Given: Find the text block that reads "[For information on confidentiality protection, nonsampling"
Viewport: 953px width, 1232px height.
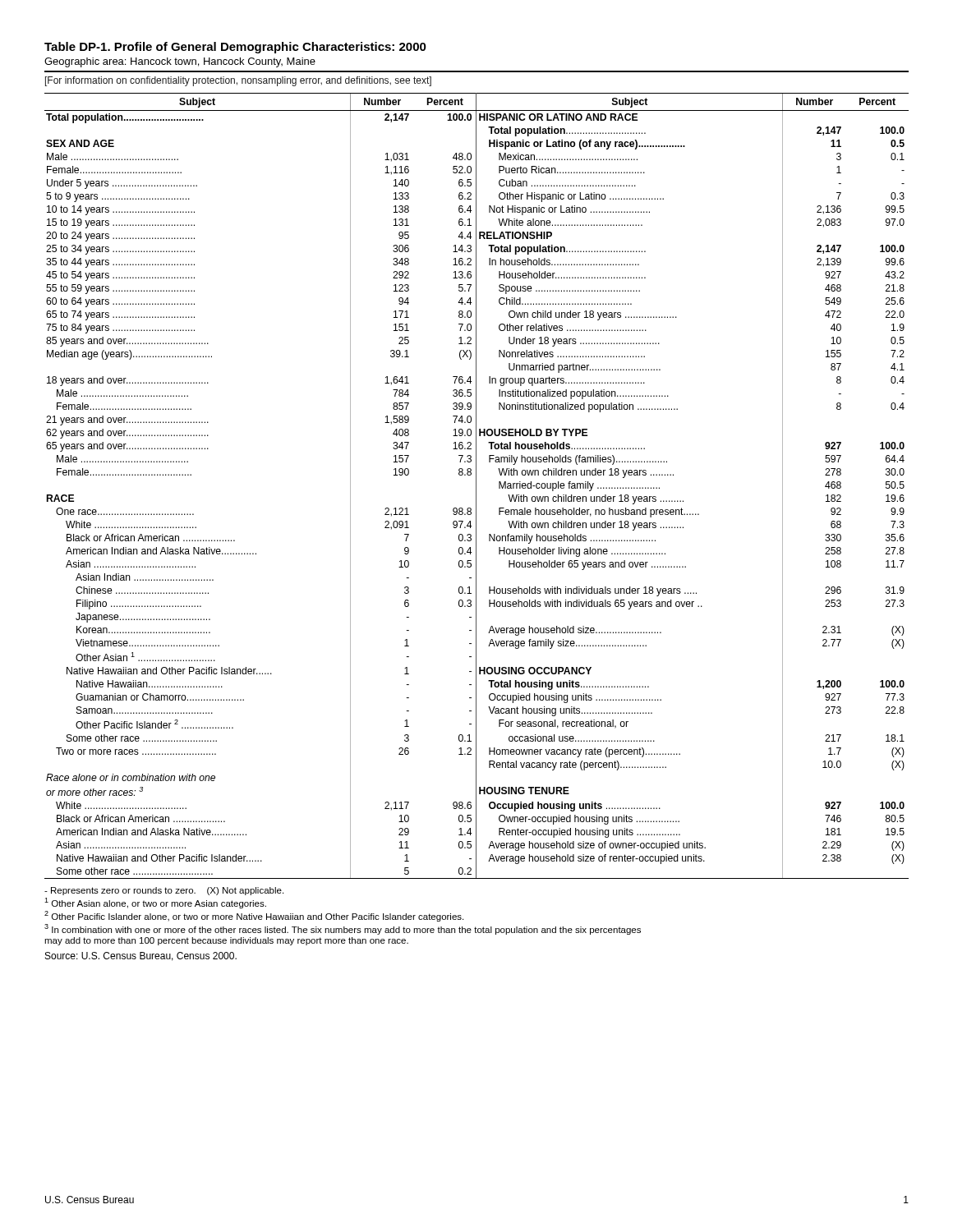Looking at the screenshot, I should (x=238, y=81).
